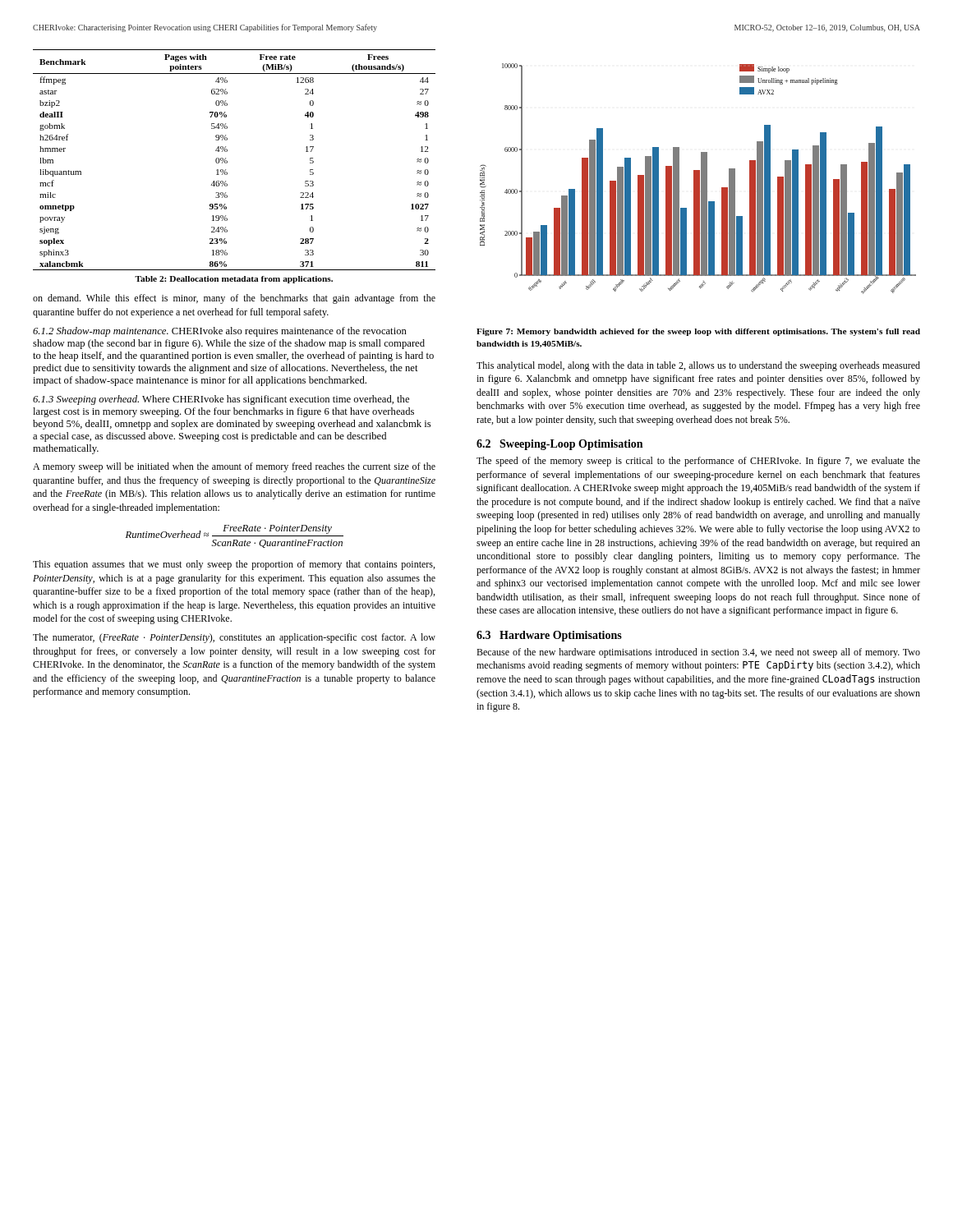Point to the region starting "Figure 7: Memory"

[x=698, y=337]
